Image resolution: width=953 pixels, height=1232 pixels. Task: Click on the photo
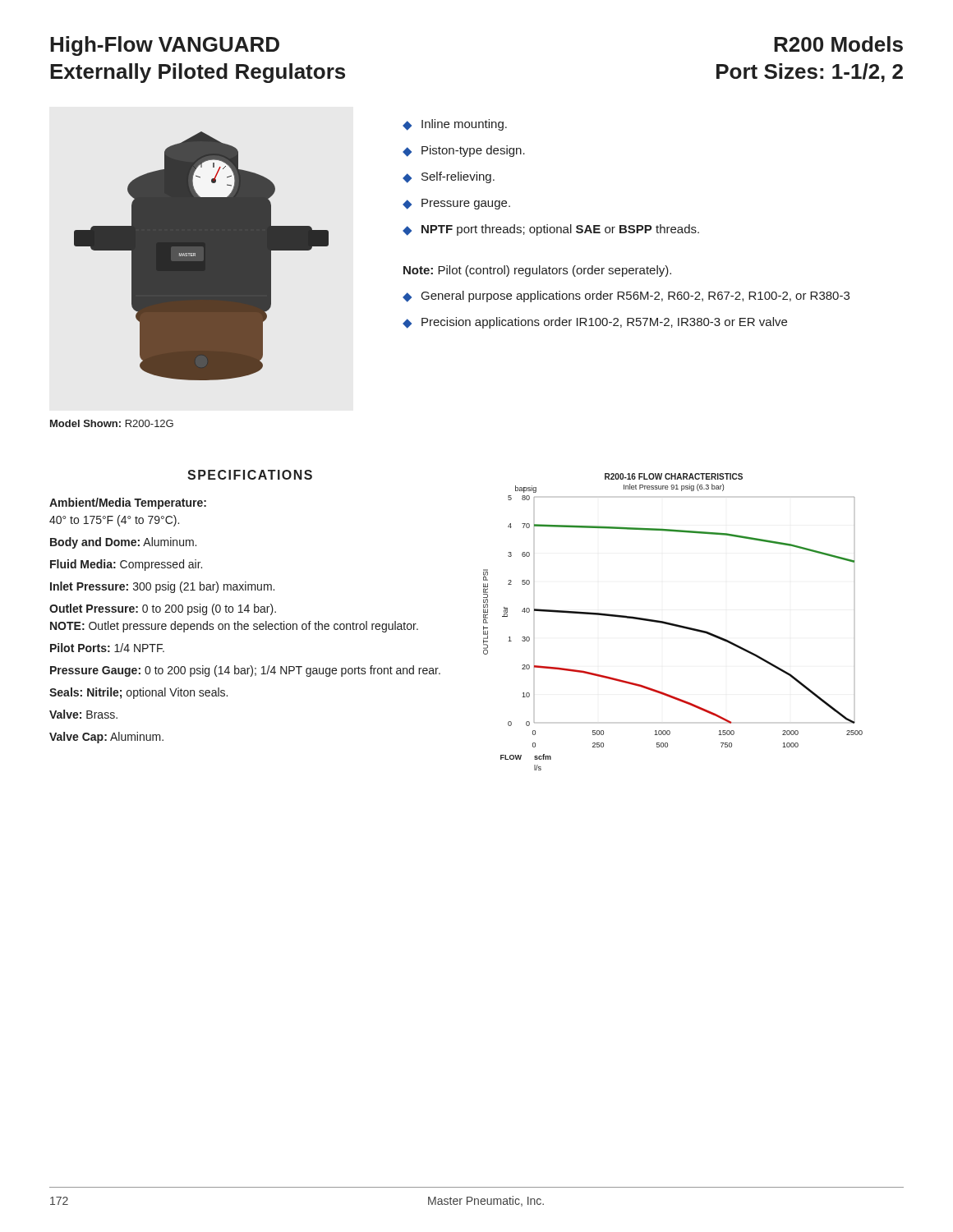click(x=201, y=259)
